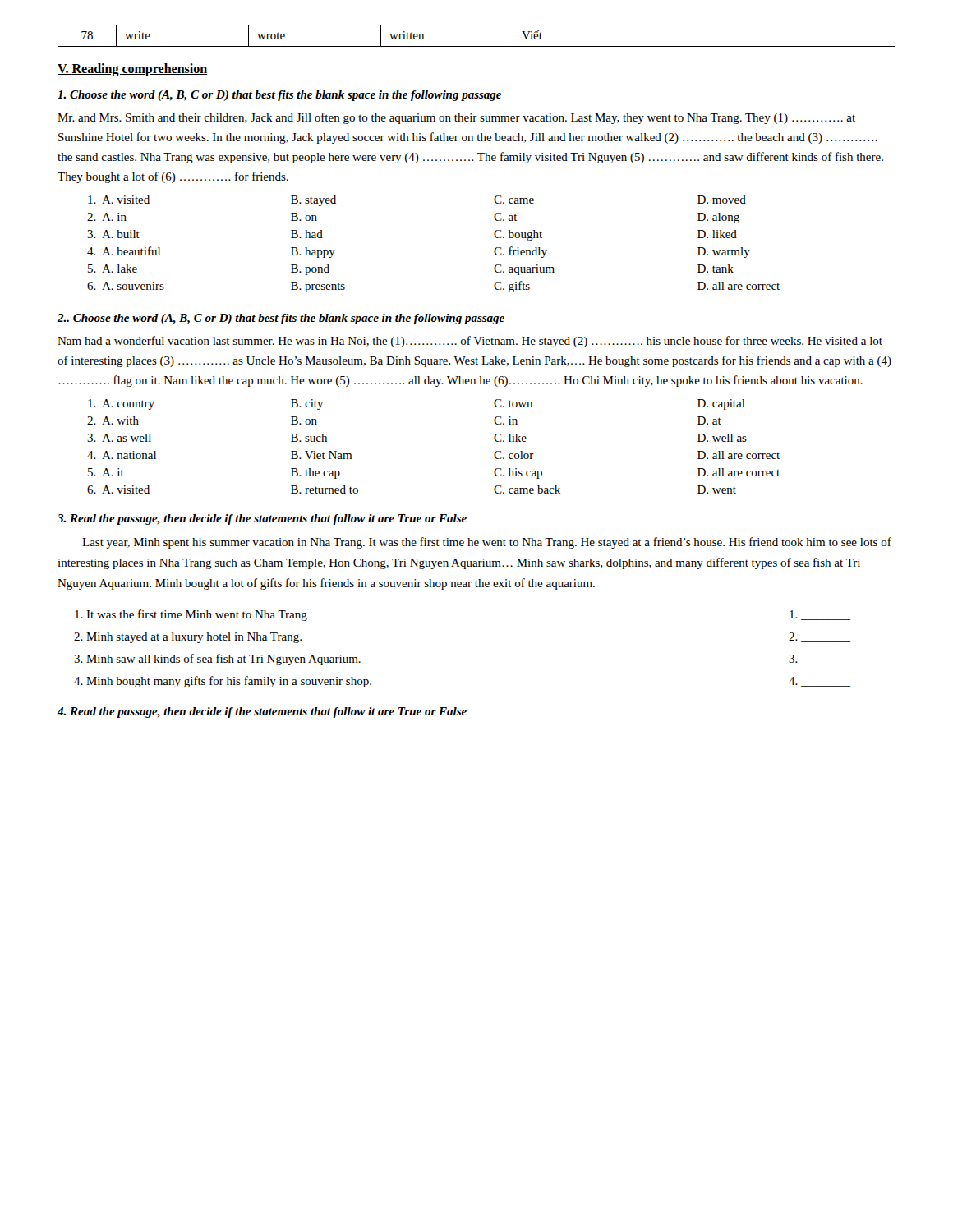Navigate to the text starting "It was the first"
The width and height of the screenshot is (953, 1232).
click(x=195, y=615)
